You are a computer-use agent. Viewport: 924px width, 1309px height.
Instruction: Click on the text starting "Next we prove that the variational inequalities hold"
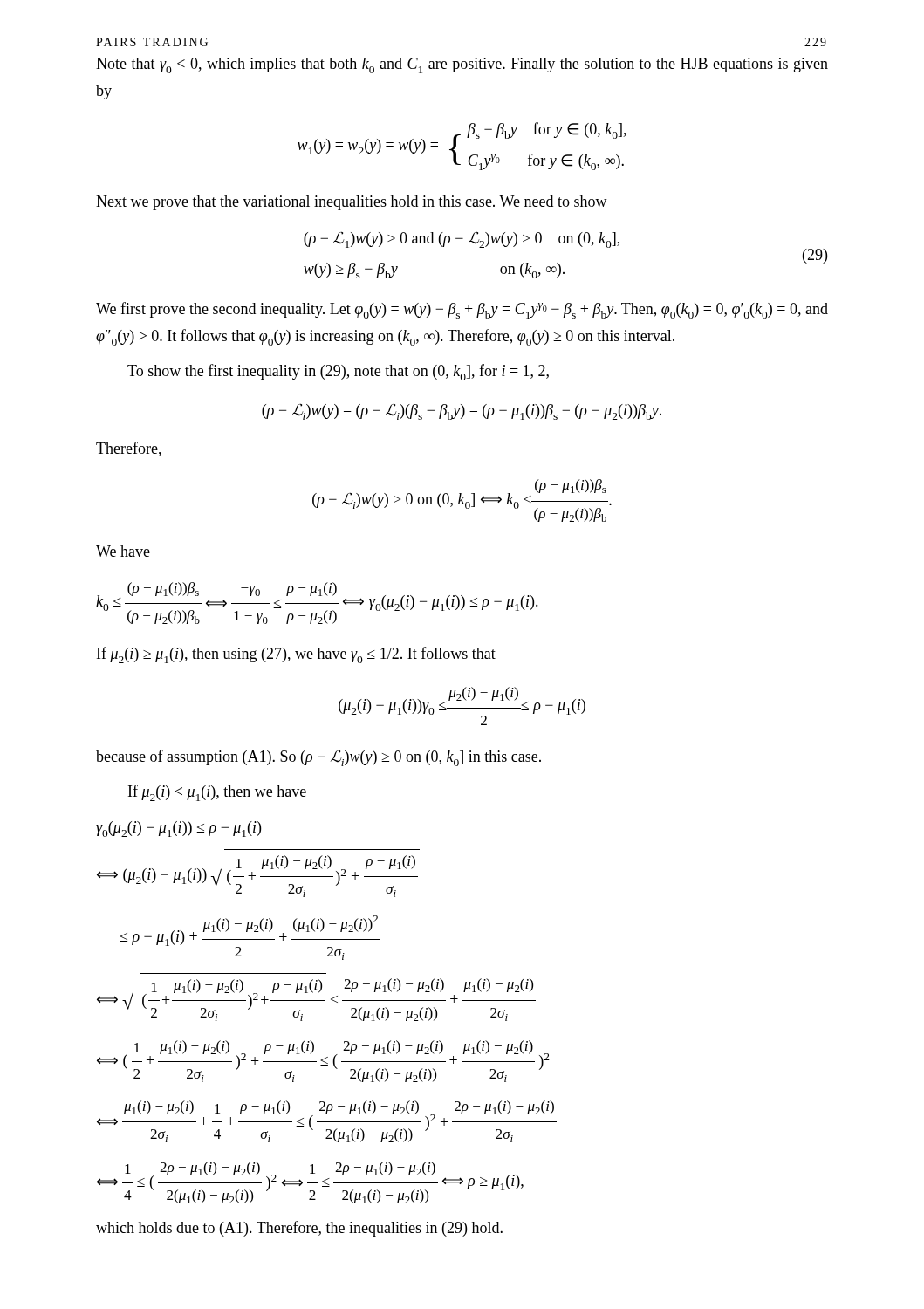[x=462, y=203]
